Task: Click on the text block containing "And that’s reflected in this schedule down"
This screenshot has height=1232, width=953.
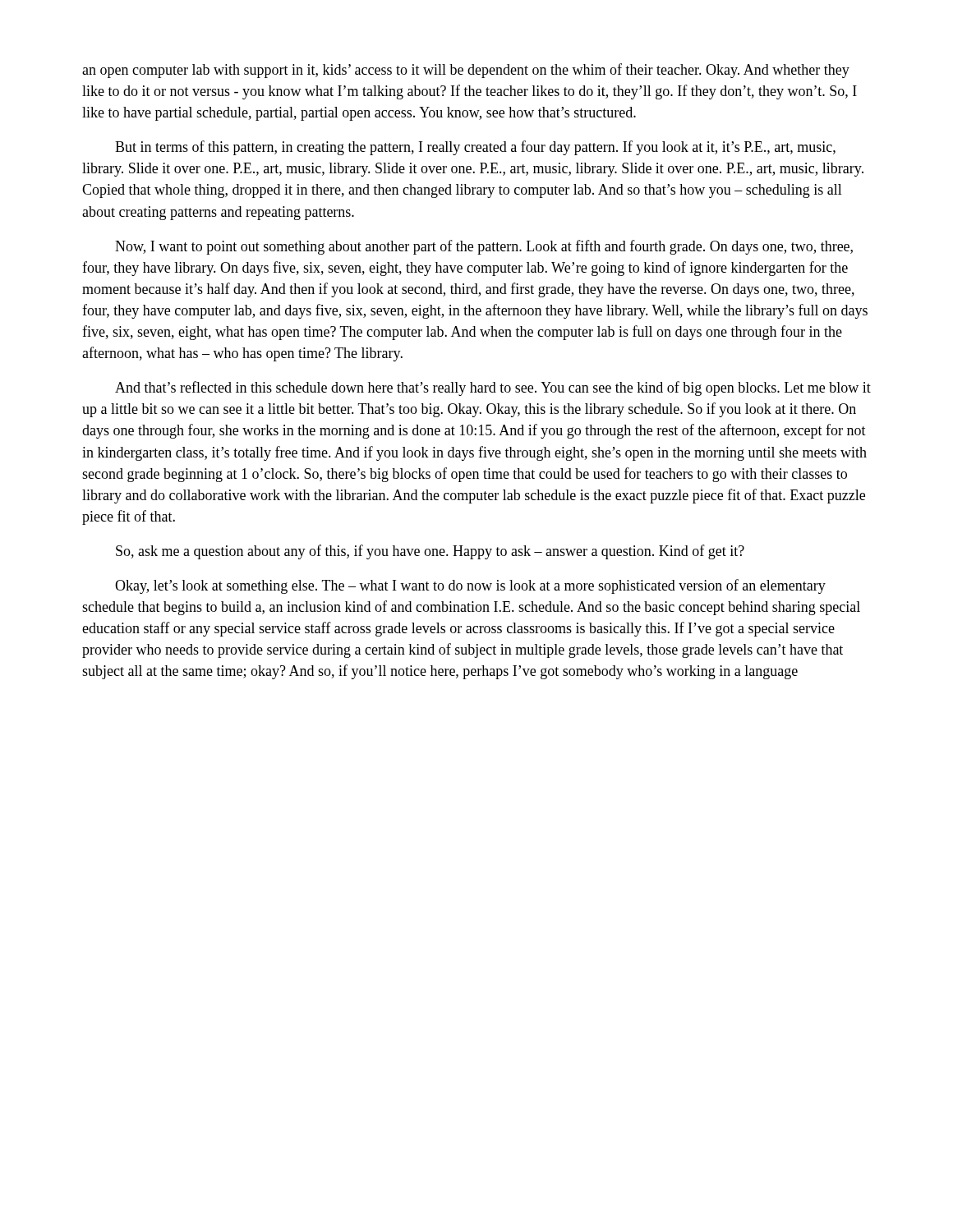Action: pyautogui.click(x=476, y=452)
